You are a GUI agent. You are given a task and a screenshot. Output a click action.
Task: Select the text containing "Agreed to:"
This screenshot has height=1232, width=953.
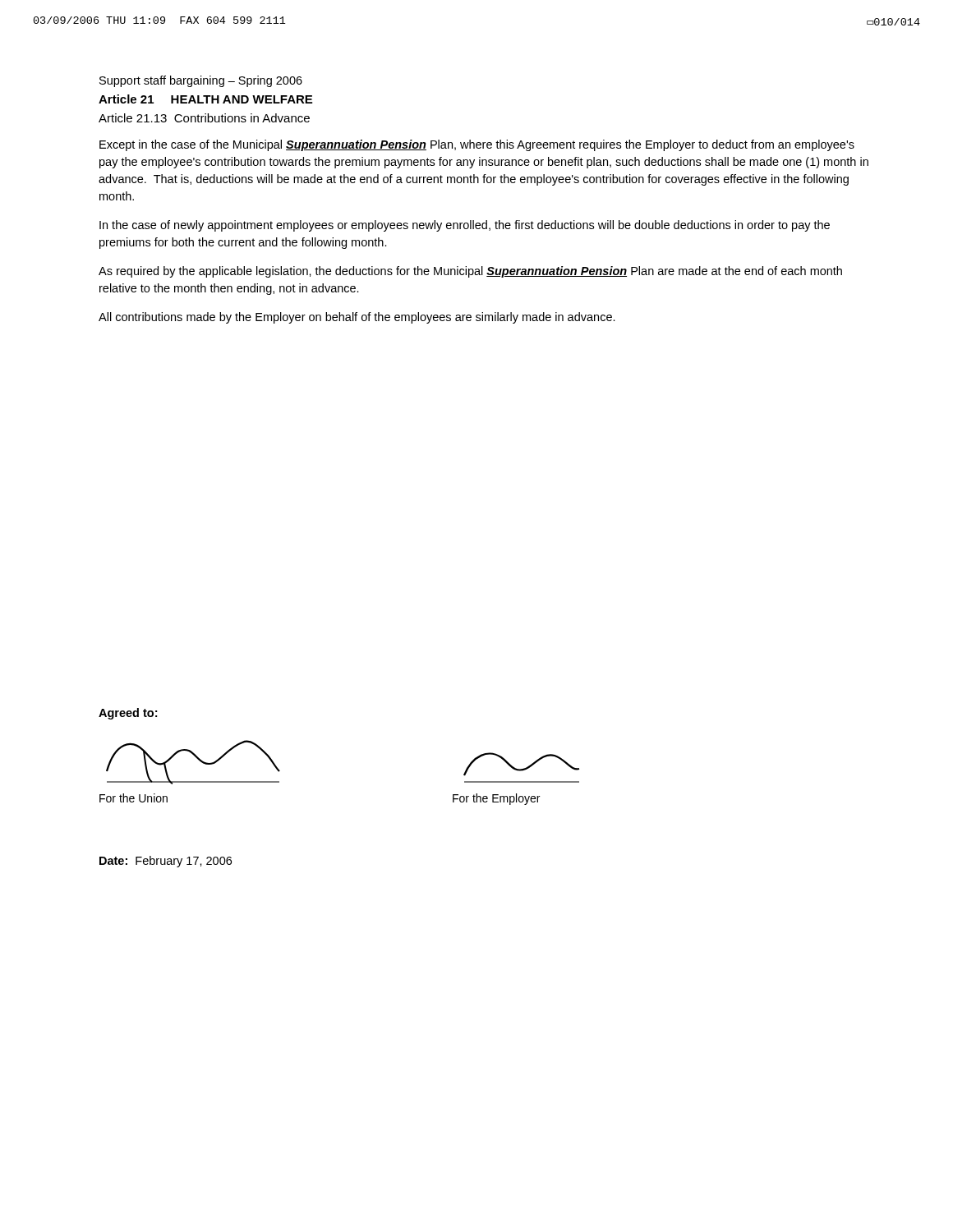[x=128, y=713]
